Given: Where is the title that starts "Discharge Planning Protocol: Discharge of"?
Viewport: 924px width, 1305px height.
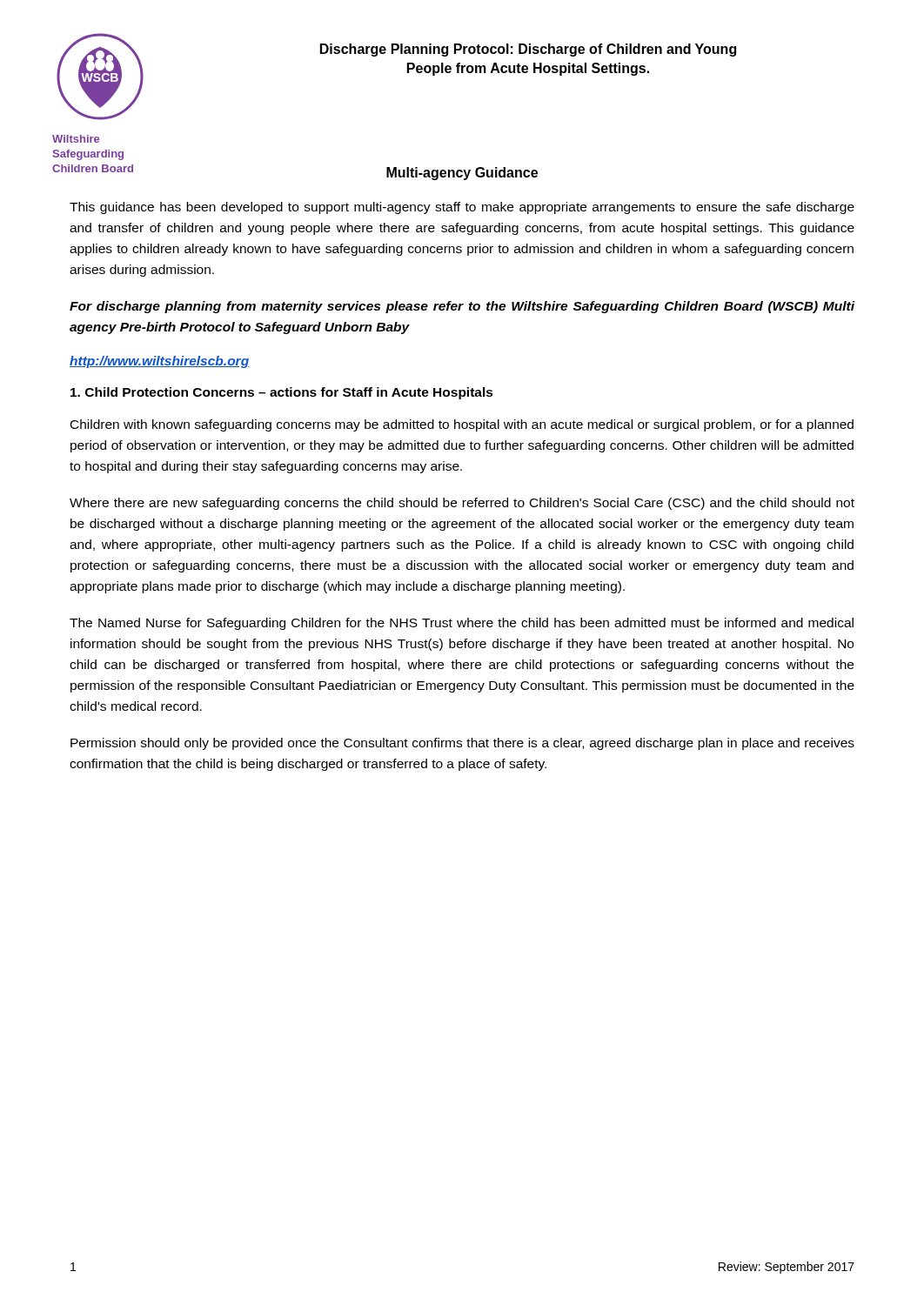Looking at the screenshot, I should point(528,60).
